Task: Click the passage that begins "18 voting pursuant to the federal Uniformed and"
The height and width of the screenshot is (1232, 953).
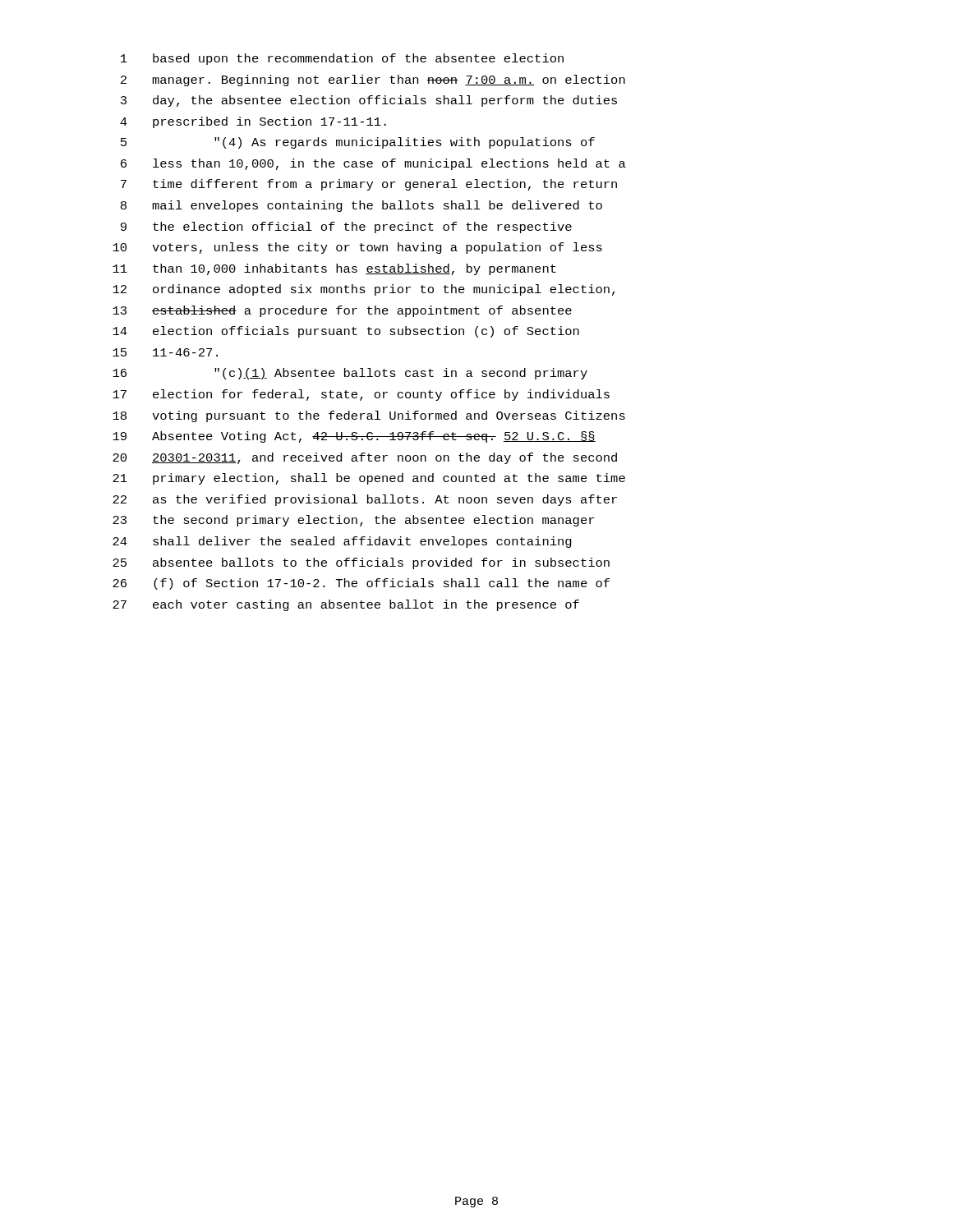Action: 485,417
